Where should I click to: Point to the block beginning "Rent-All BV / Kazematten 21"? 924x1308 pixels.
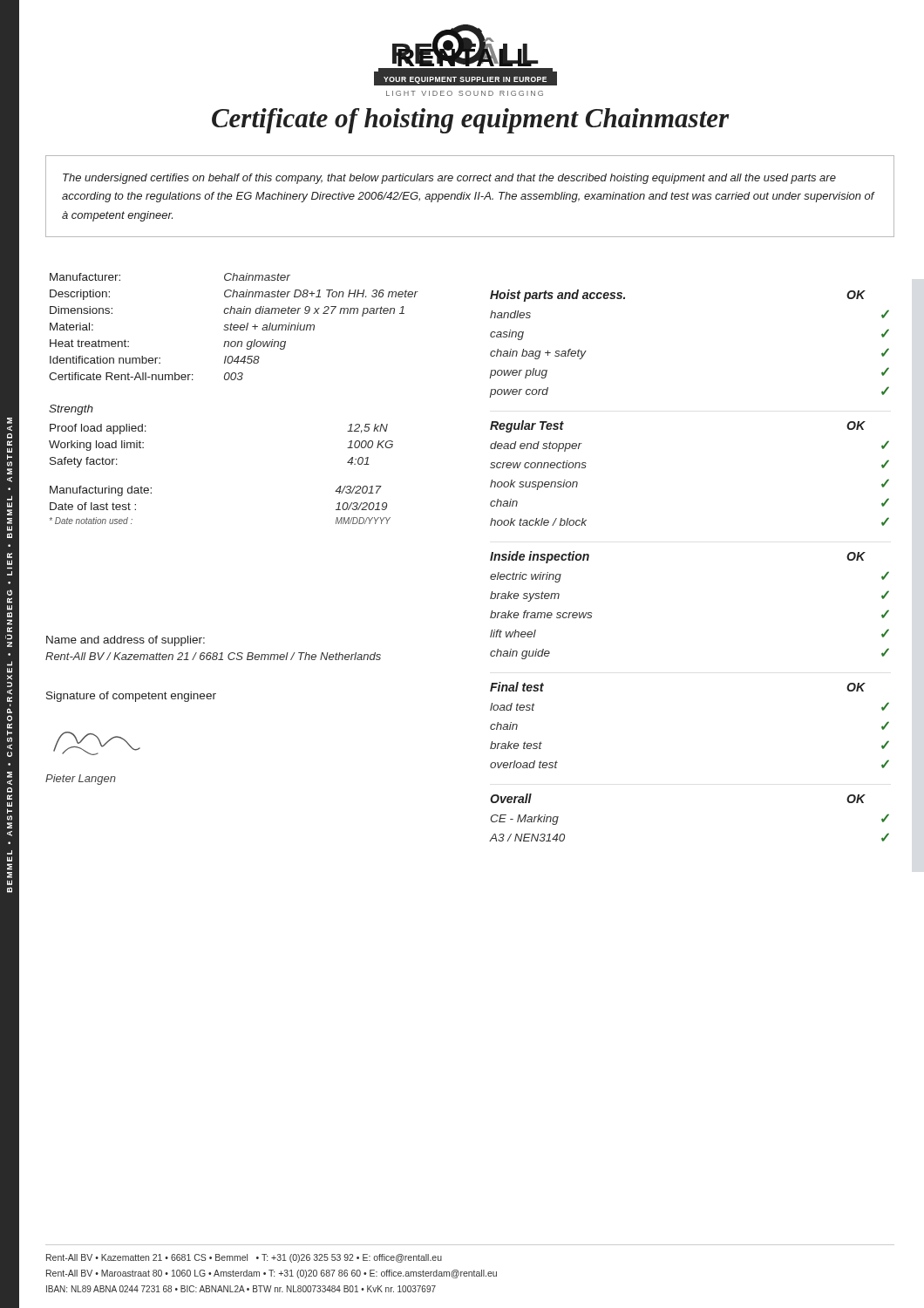pyautogui.click(x=213, y=656)
